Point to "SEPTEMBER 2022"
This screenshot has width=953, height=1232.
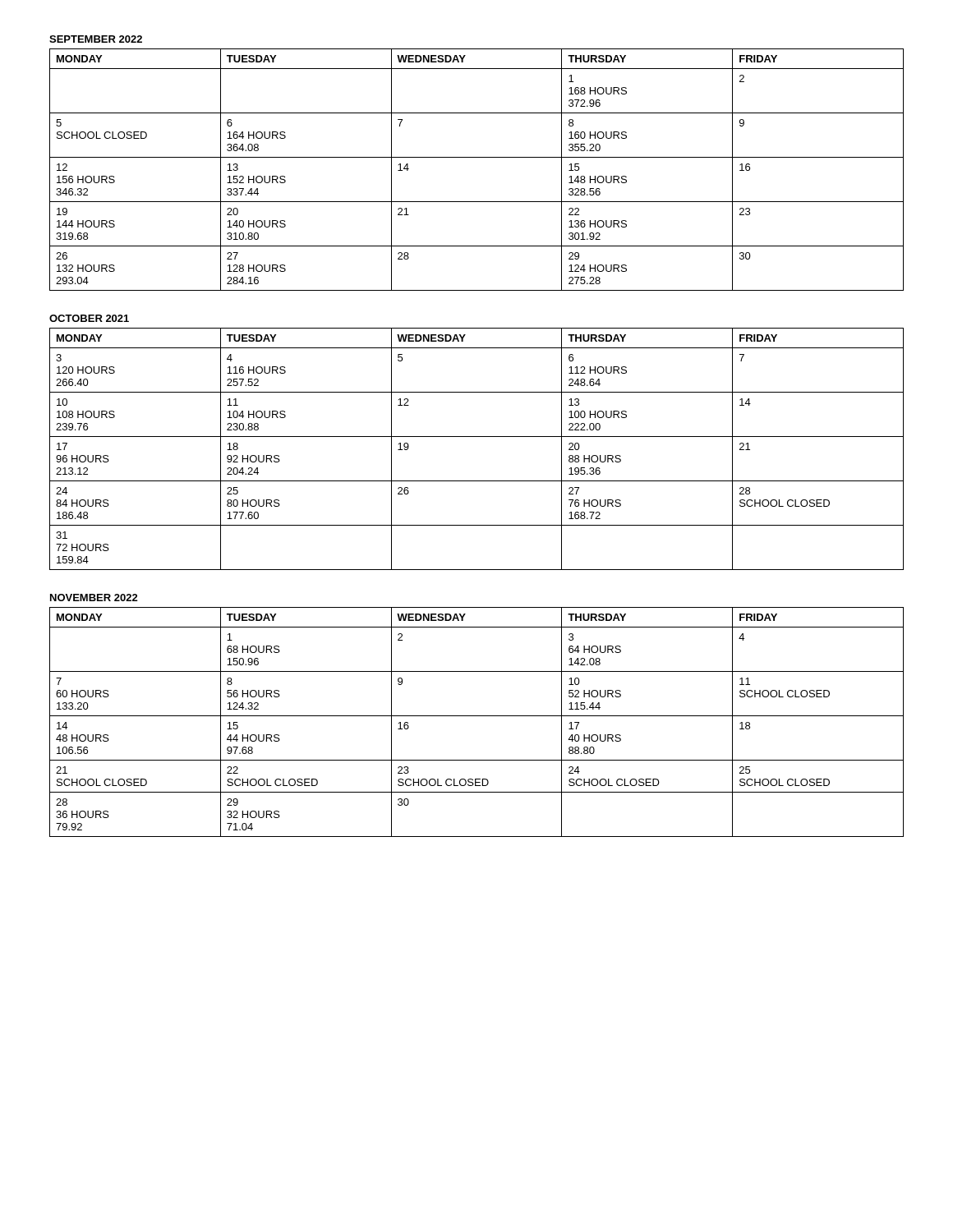[x=96, y=39]
